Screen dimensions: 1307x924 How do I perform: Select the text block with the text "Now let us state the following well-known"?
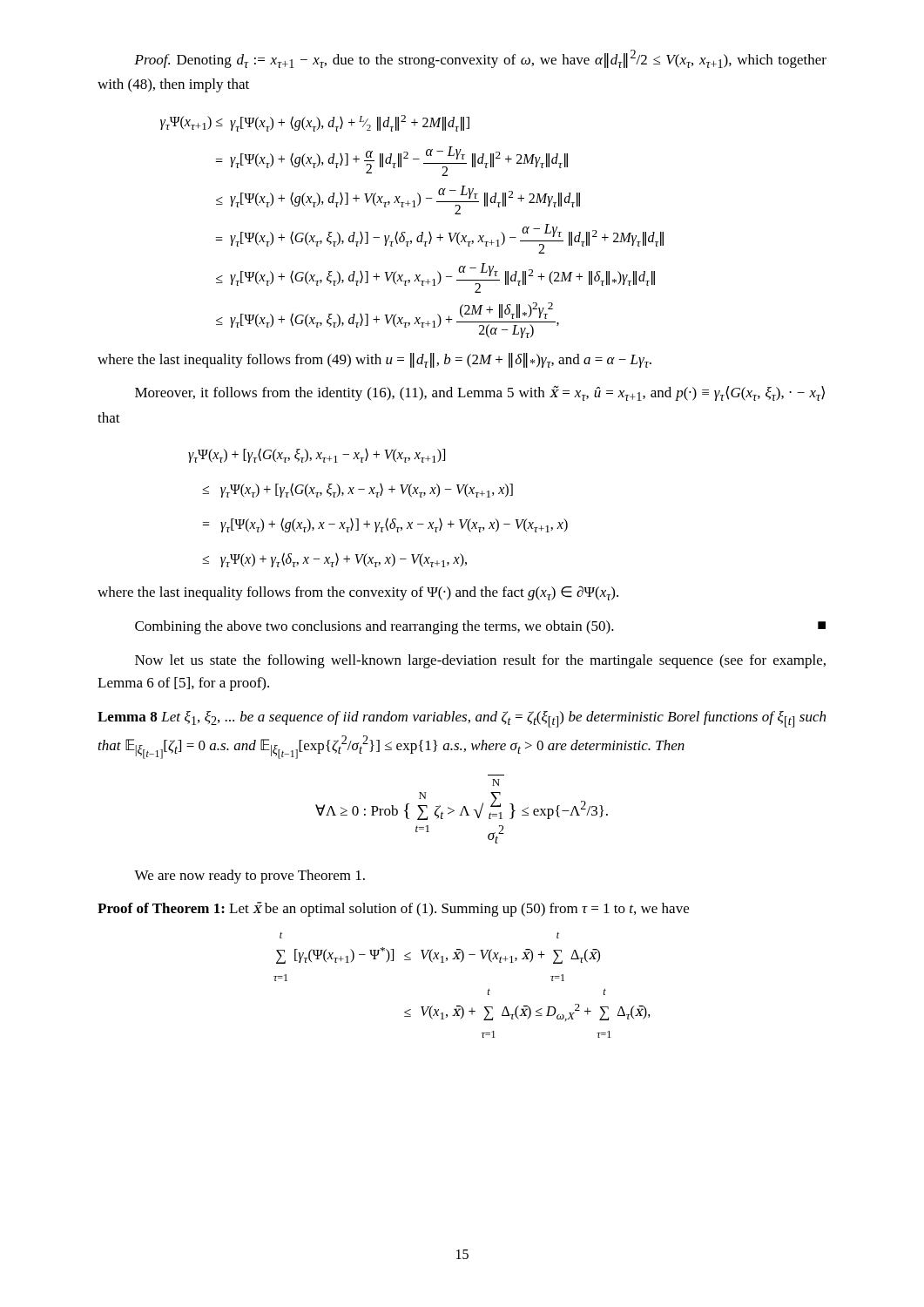pyautogui.click(x=462, y=671)
